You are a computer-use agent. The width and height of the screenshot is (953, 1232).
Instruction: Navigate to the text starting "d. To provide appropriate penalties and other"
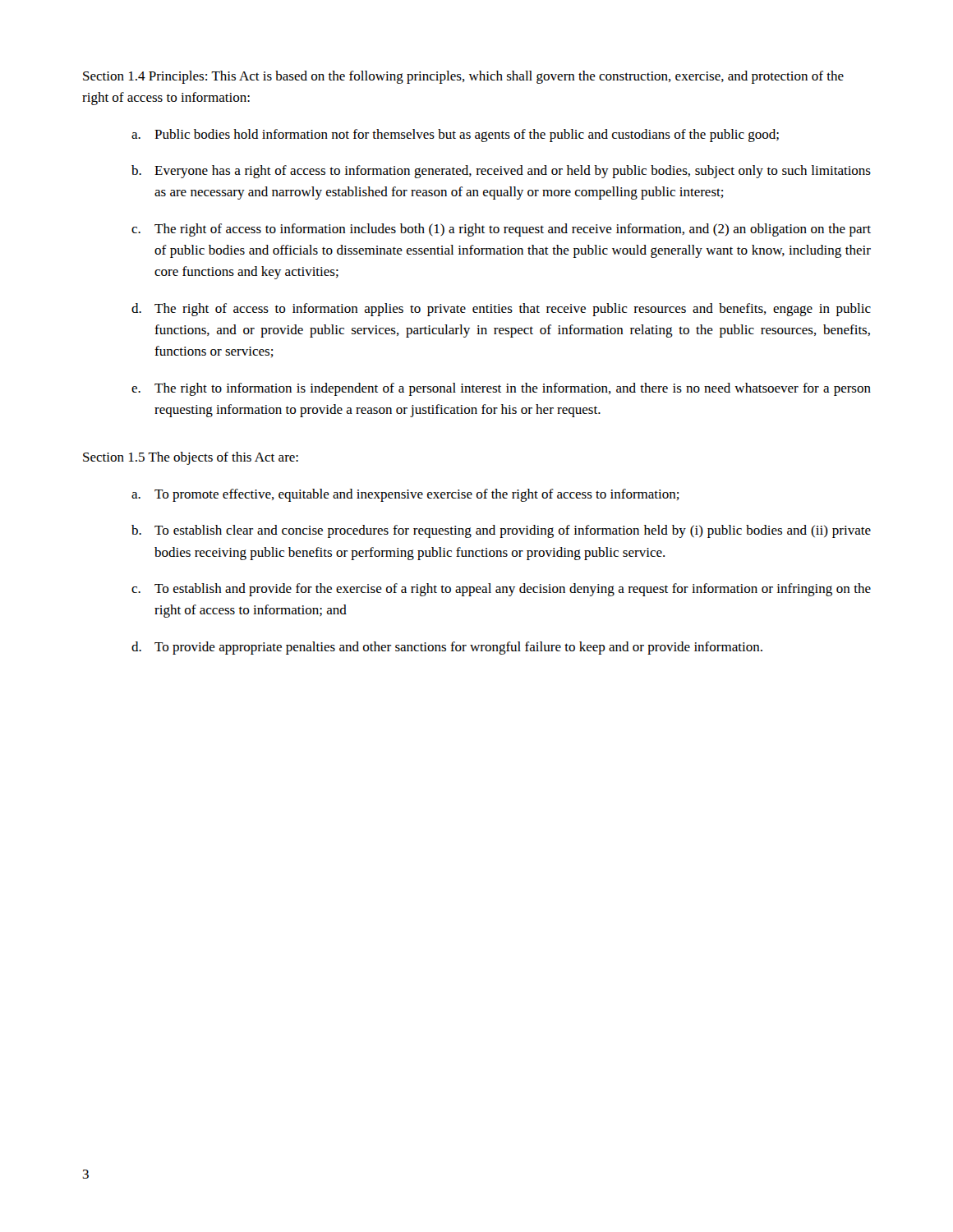point(501,647)
